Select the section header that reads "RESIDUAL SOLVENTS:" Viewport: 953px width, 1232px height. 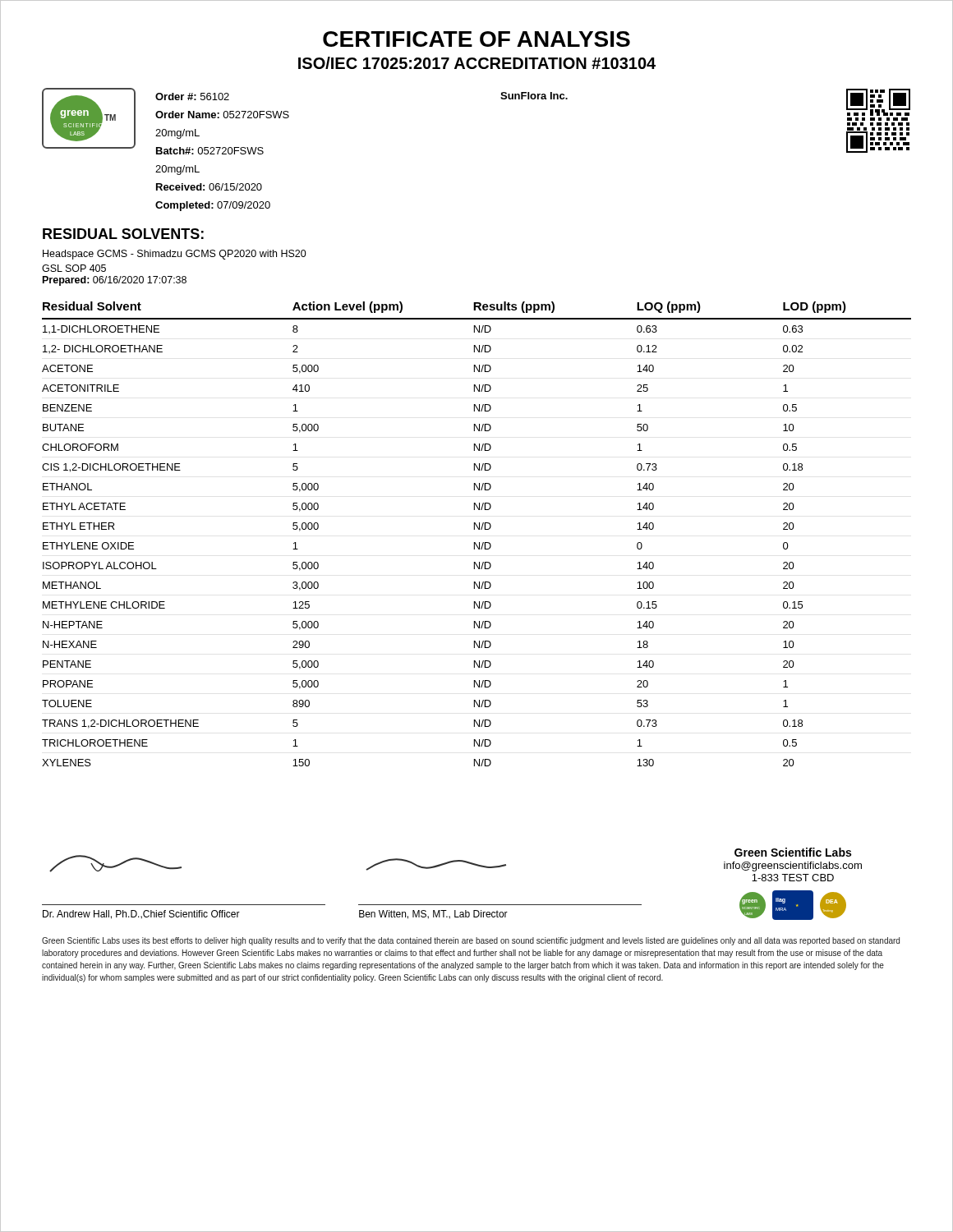123,234
